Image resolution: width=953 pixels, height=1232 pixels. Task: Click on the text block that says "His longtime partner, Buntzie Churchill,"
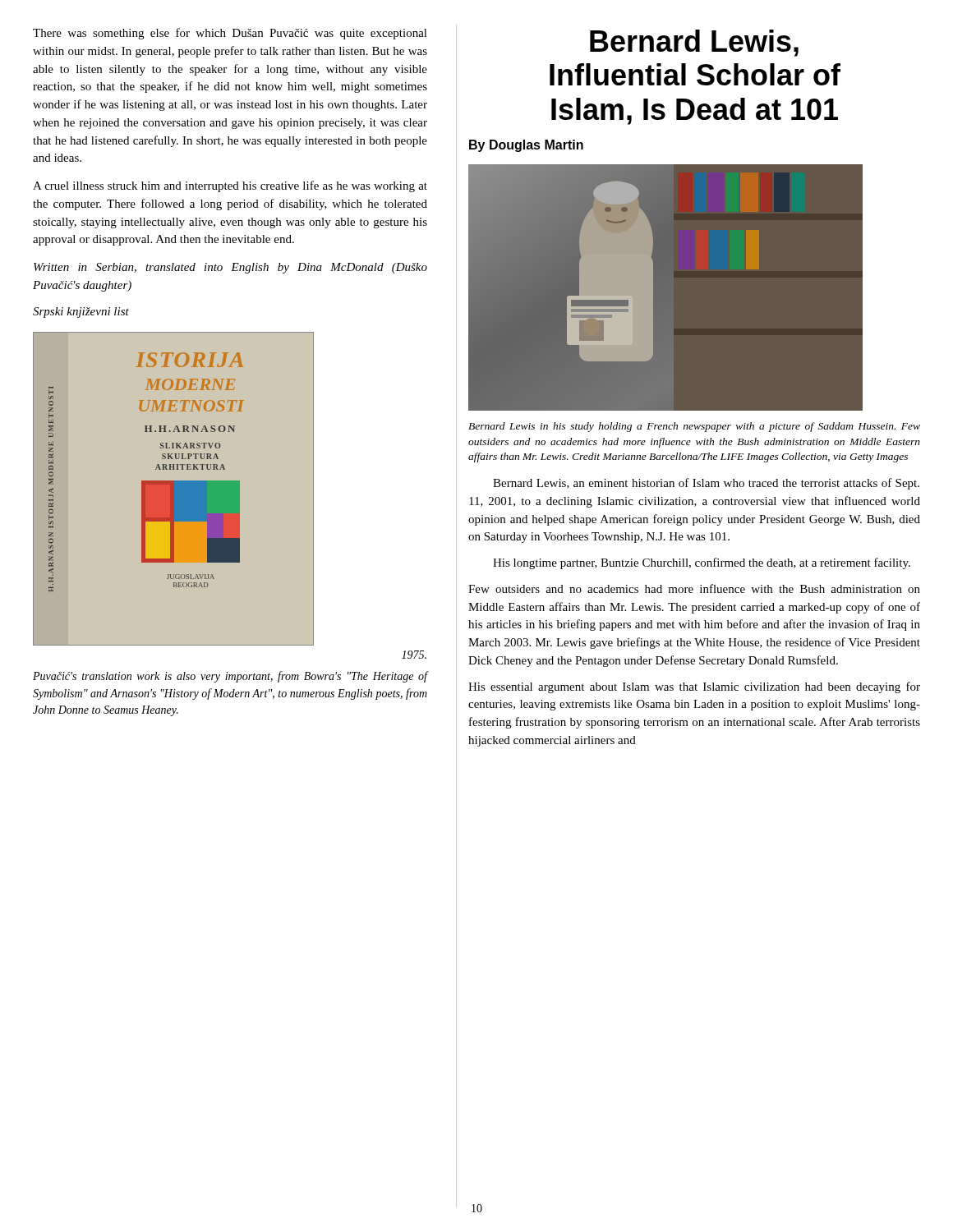[x=694, y=563]
